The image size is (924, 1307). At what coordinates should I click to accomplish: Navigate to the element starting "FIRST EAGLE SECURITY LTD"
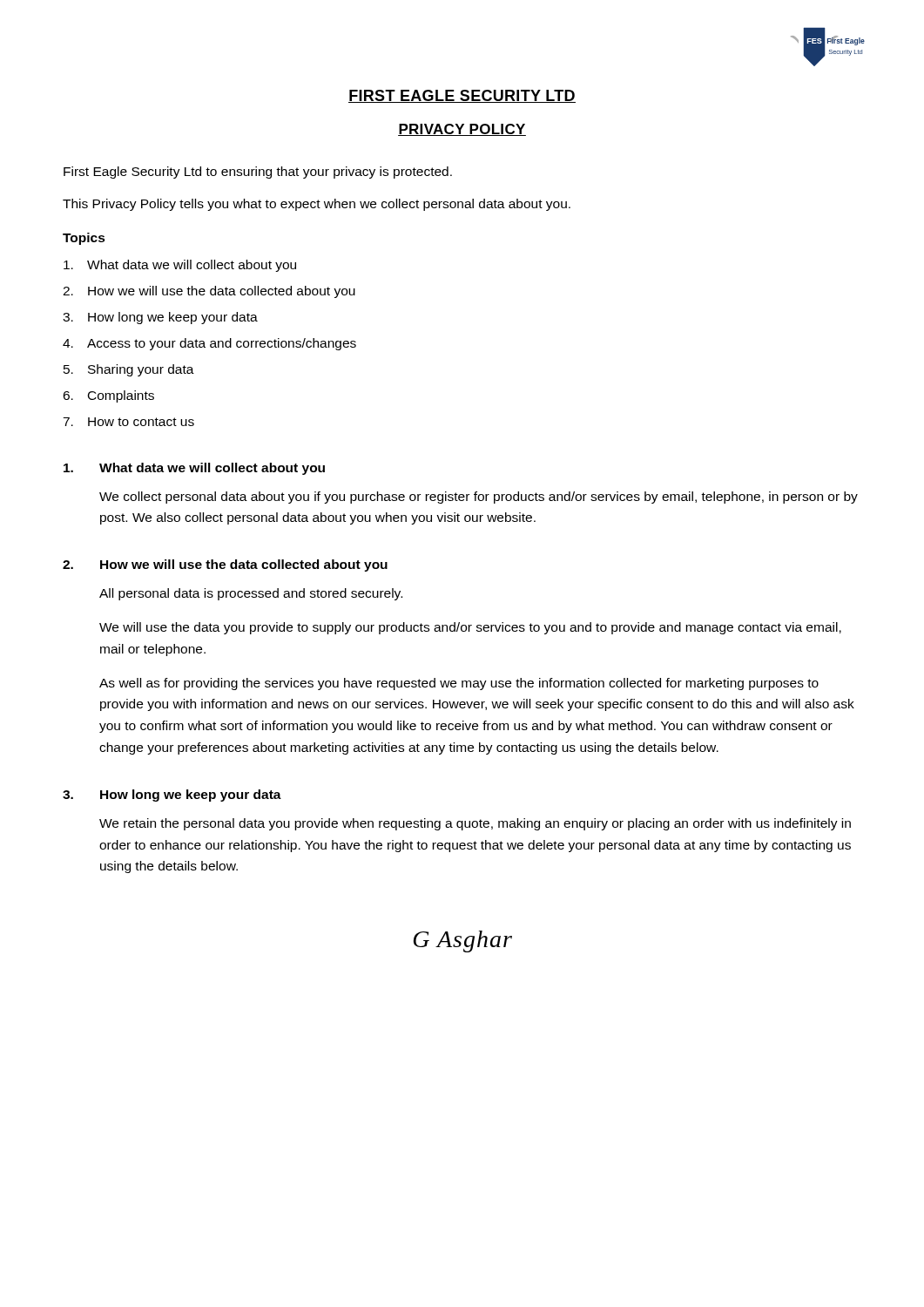462,96
